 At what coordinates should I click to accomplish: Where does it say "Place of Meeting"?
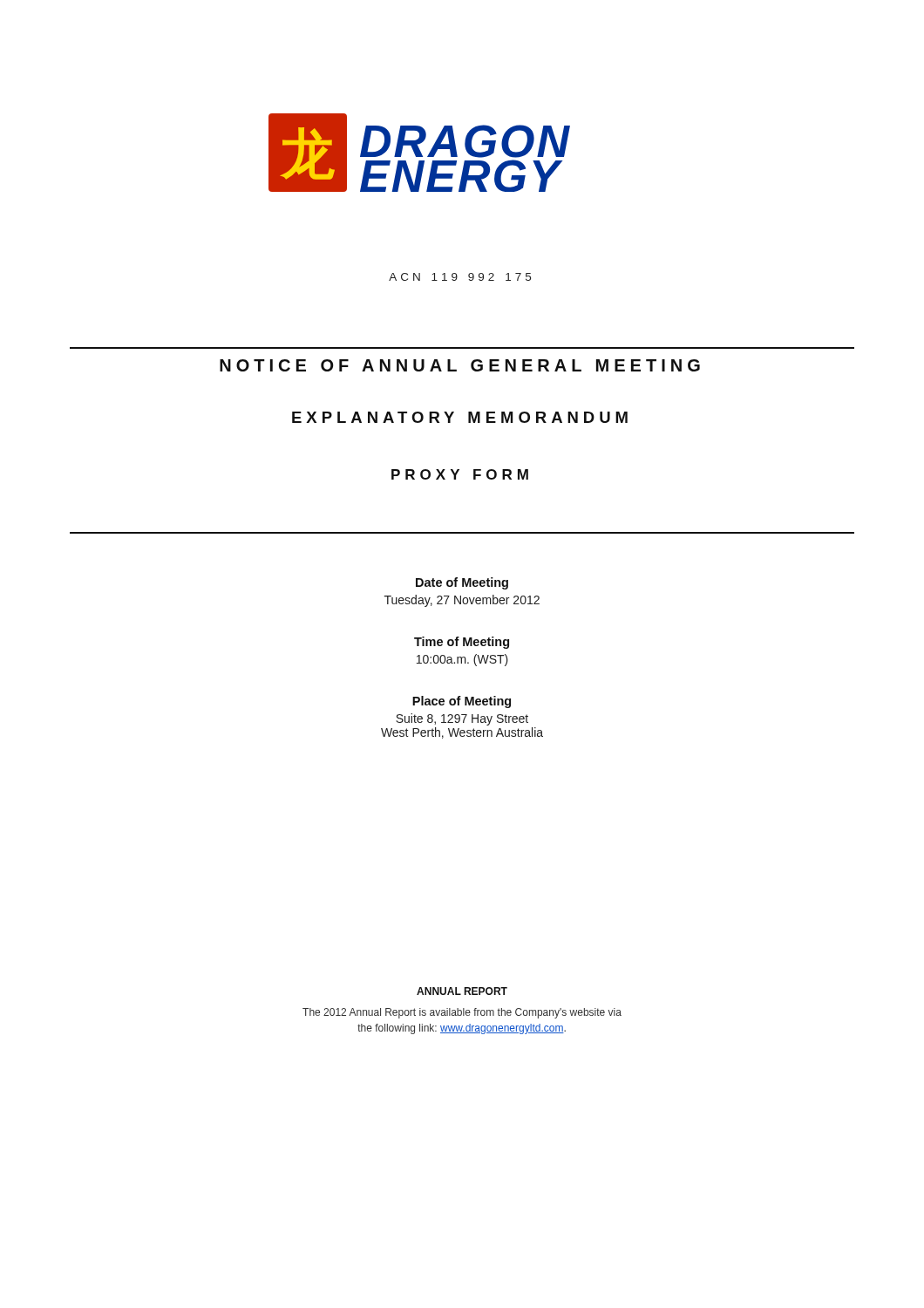[462, 701]
